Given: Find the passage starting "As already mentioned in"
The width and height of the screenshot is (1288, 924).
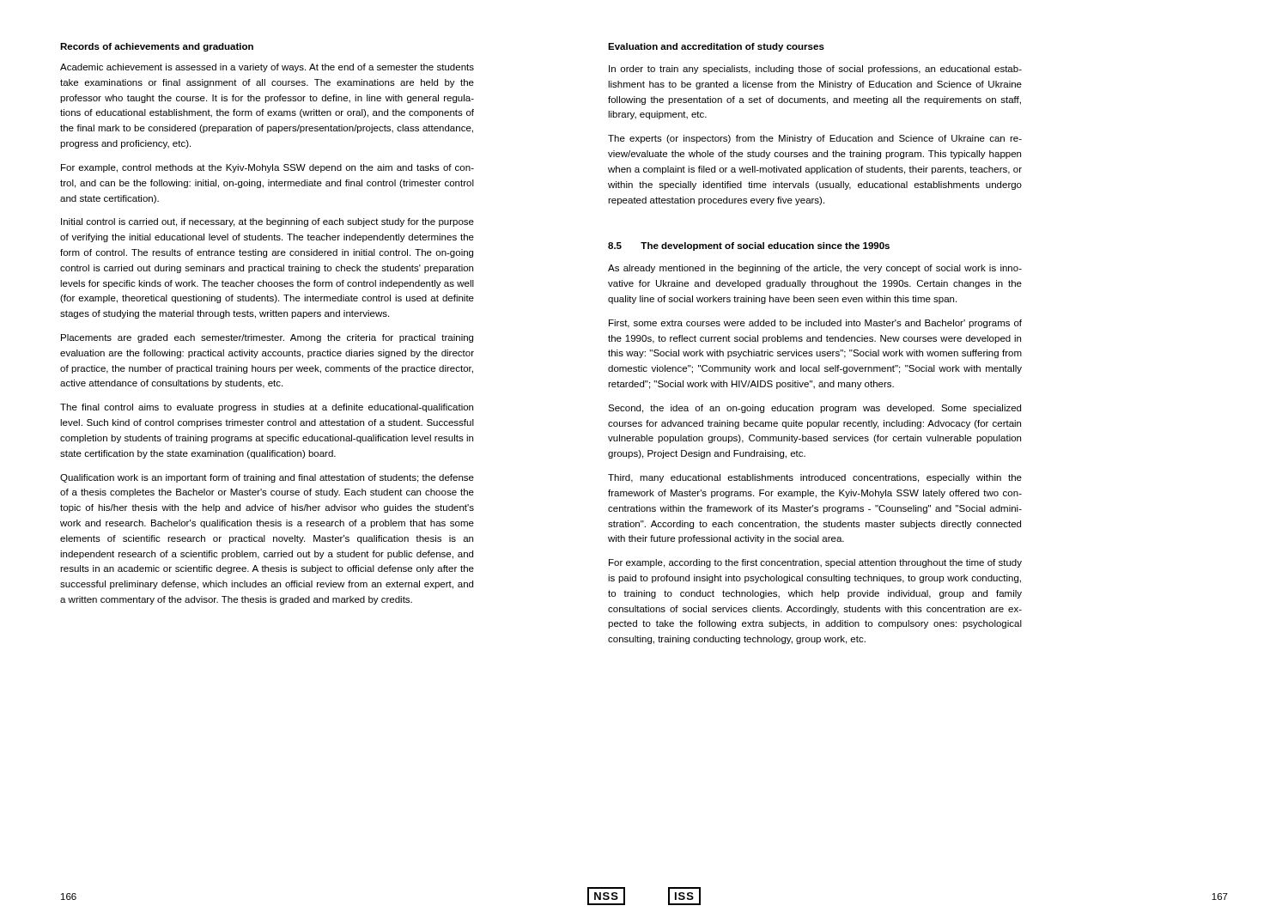Looking at the screenshot, I should (815, 284).
